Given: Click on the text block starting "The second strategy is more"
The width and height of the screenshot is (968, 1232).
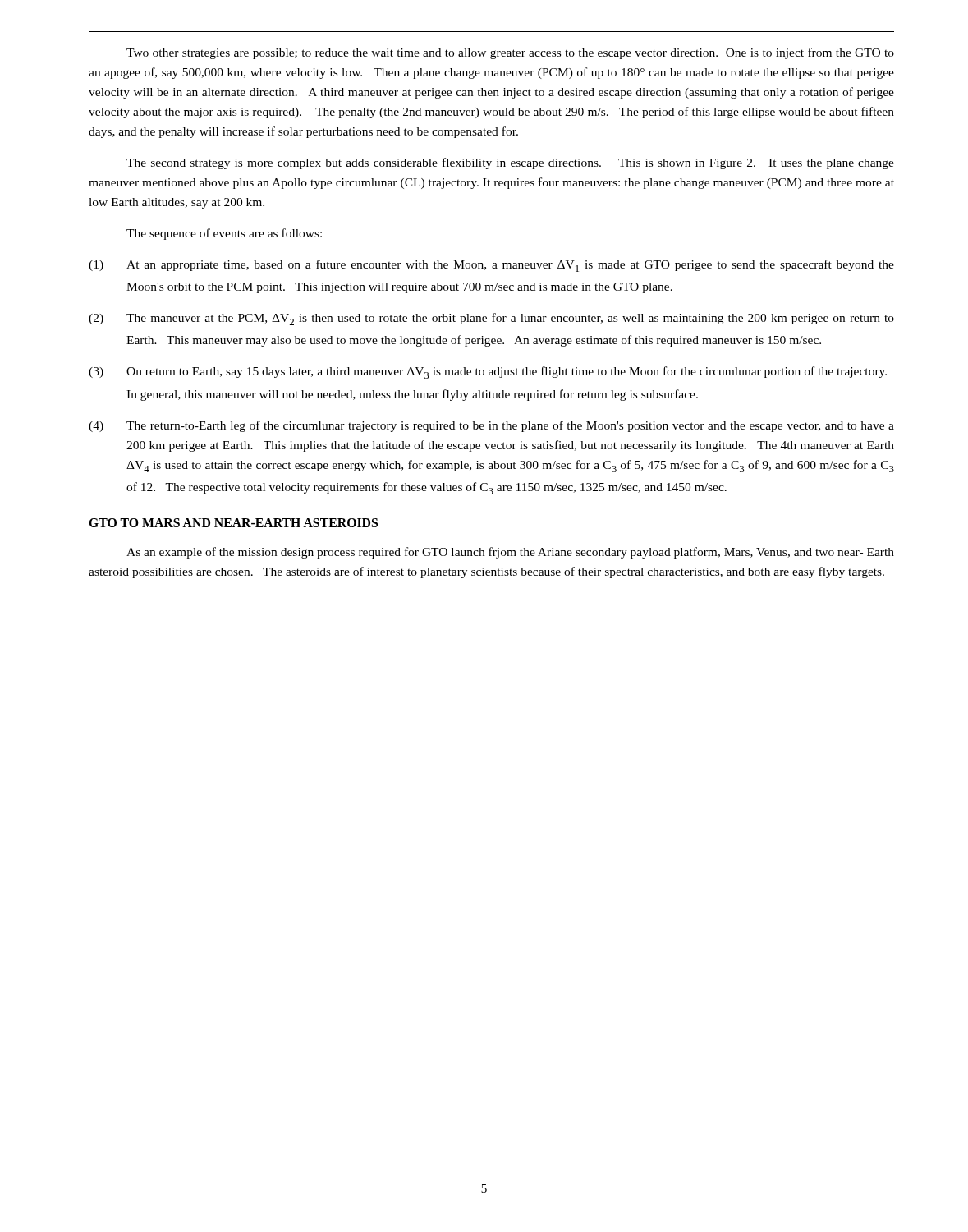Looking at the screenshot, I should pos(491,182).
